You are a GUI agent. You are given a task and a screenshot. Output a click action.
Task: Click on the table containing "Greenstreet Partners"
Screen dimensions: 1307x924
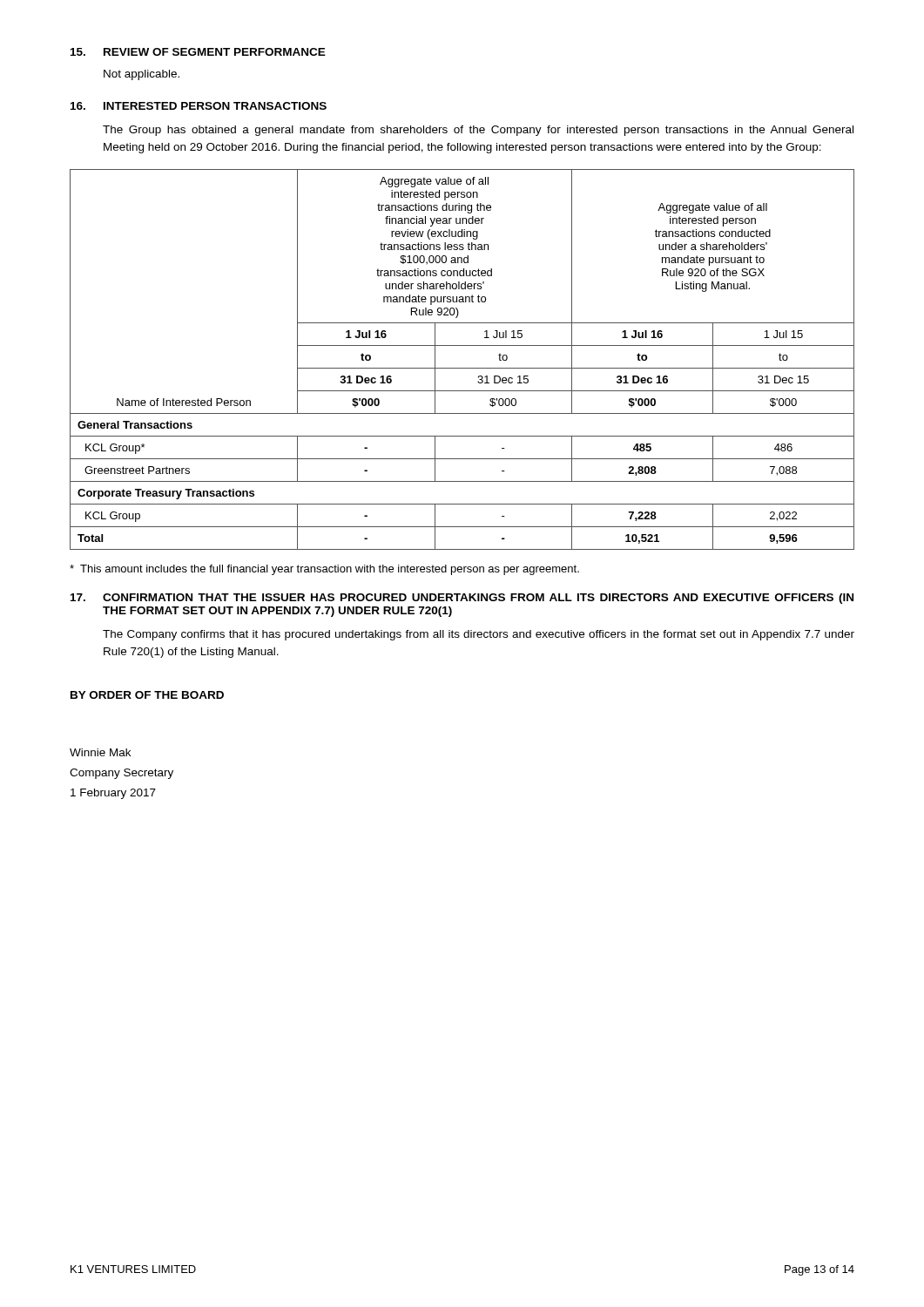[x=462, y=359]
